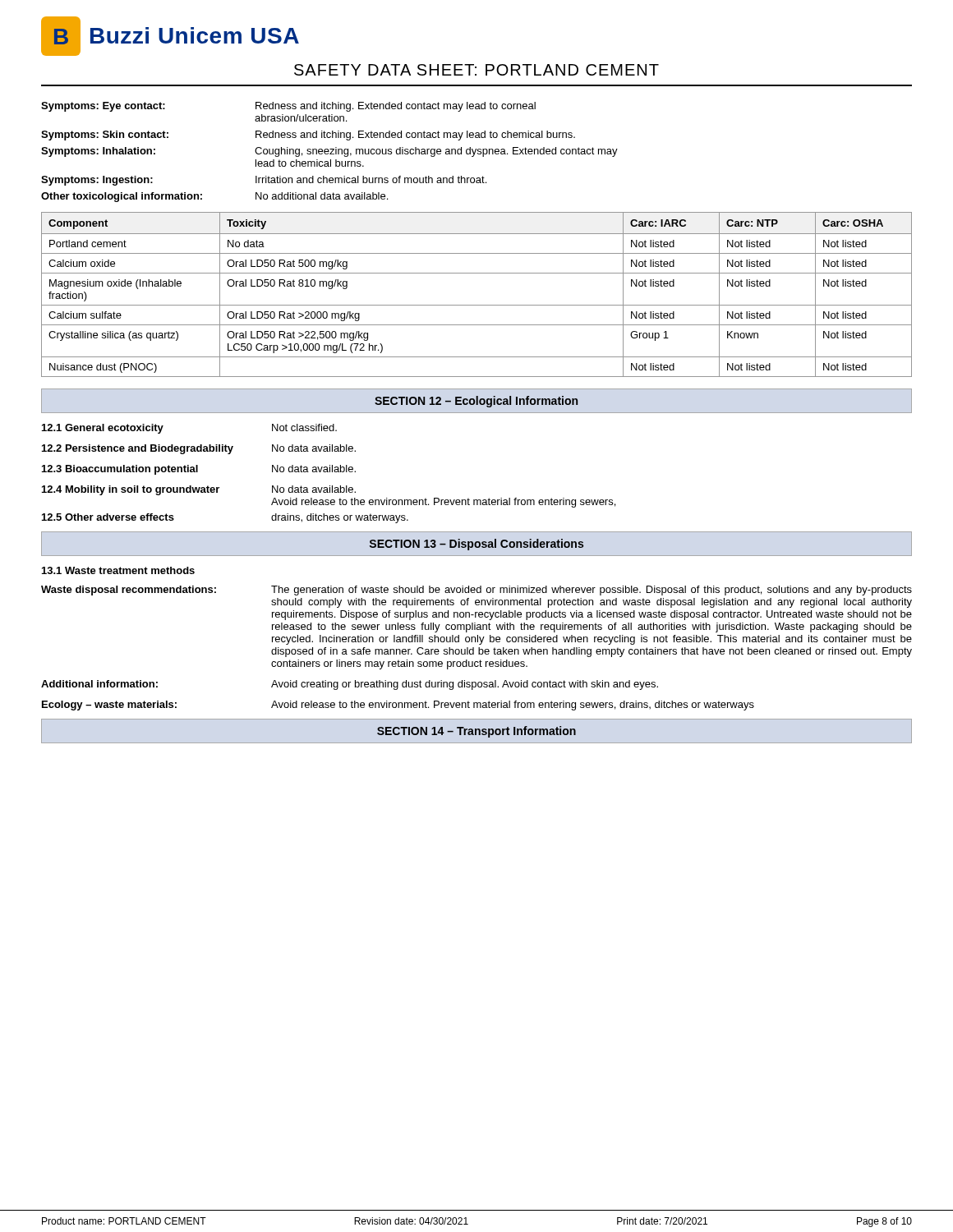Locate the text block that reads "5 Other adverse effects drains,"

pyautogui.click(x=116, y=518)
